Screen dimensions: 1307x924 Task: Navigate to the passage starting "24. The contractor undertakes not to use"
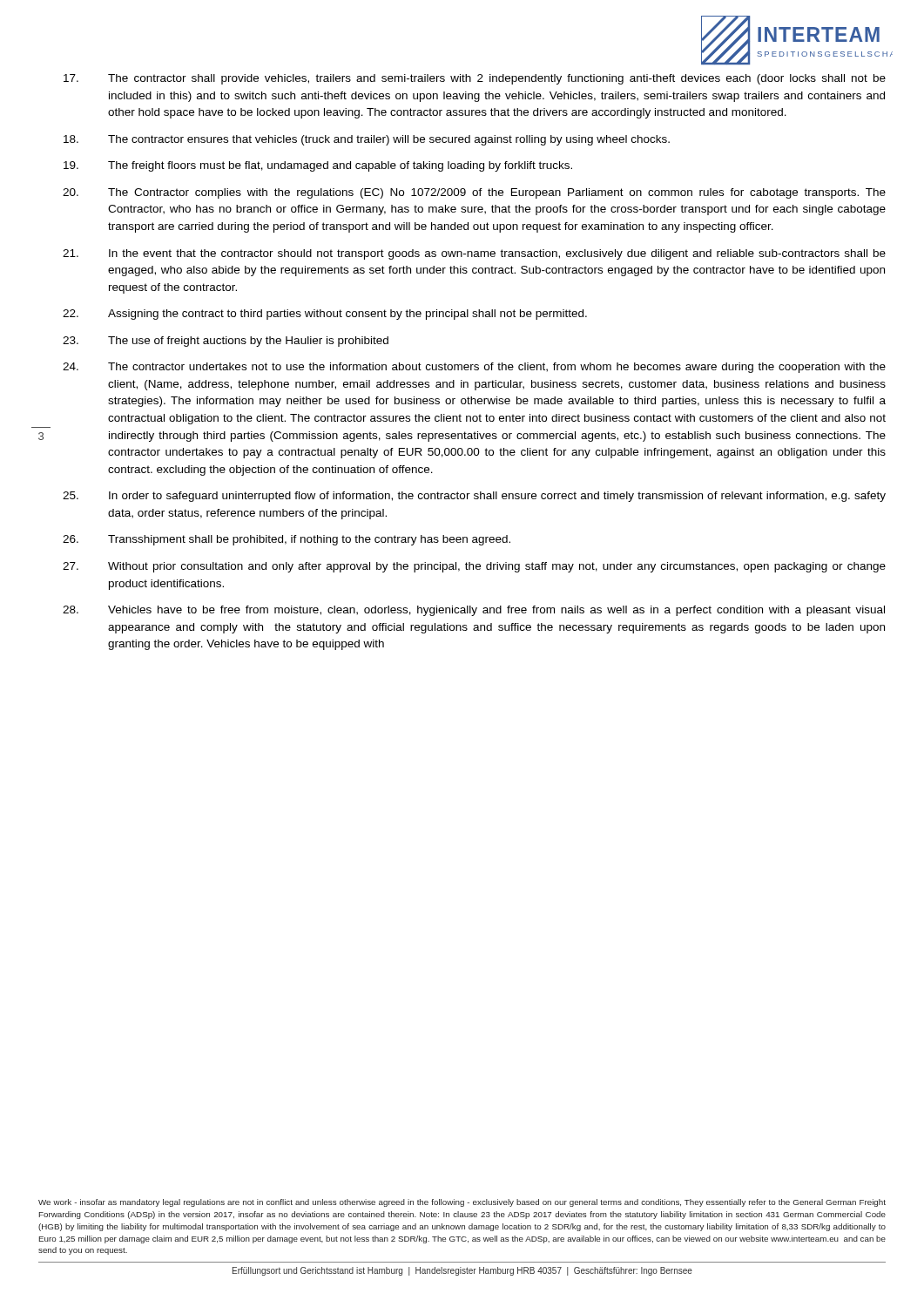pyautogui.click(x=474, y=418)
